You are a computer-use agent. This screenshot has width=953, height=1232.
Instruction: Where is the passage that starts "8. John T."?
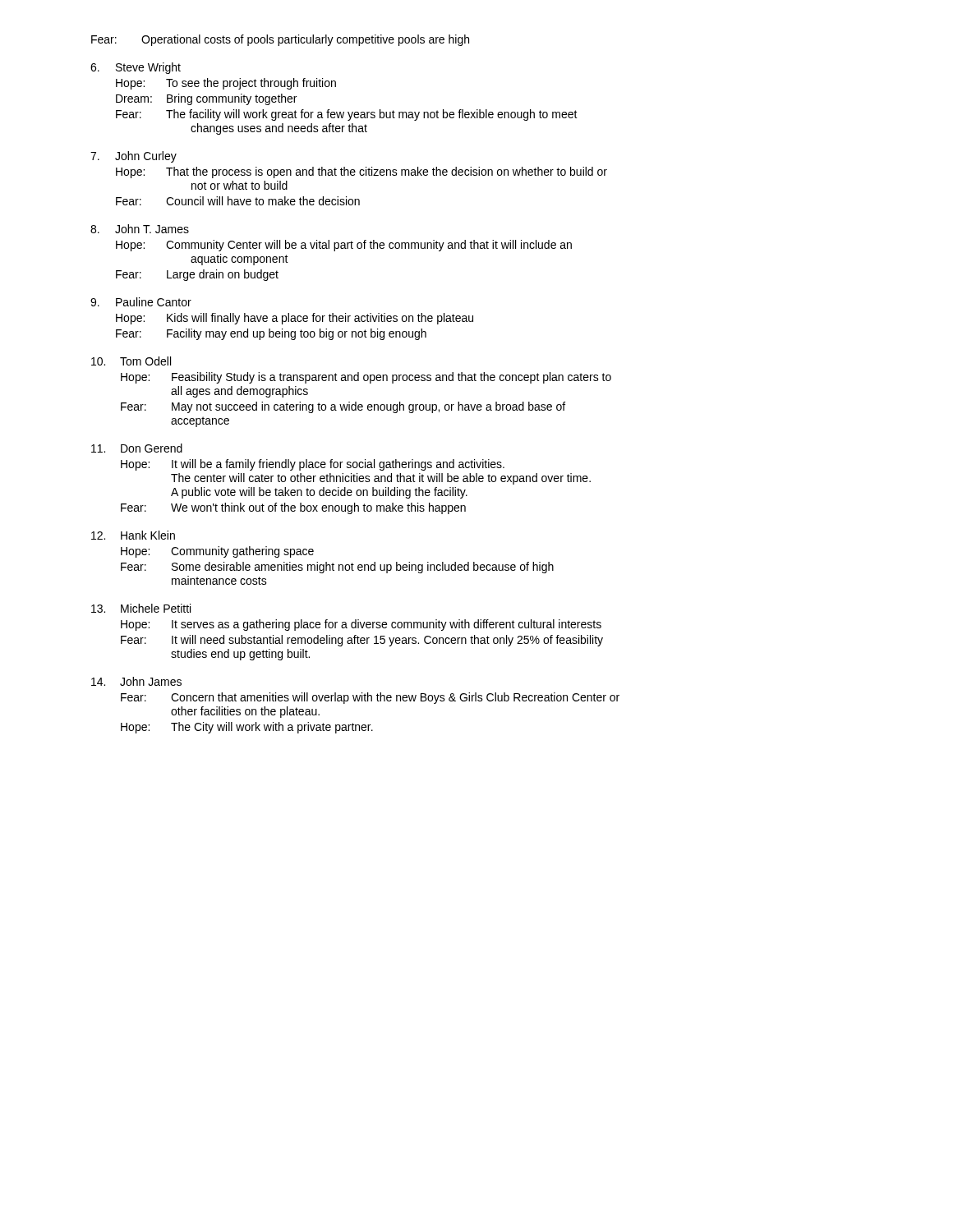489,252
